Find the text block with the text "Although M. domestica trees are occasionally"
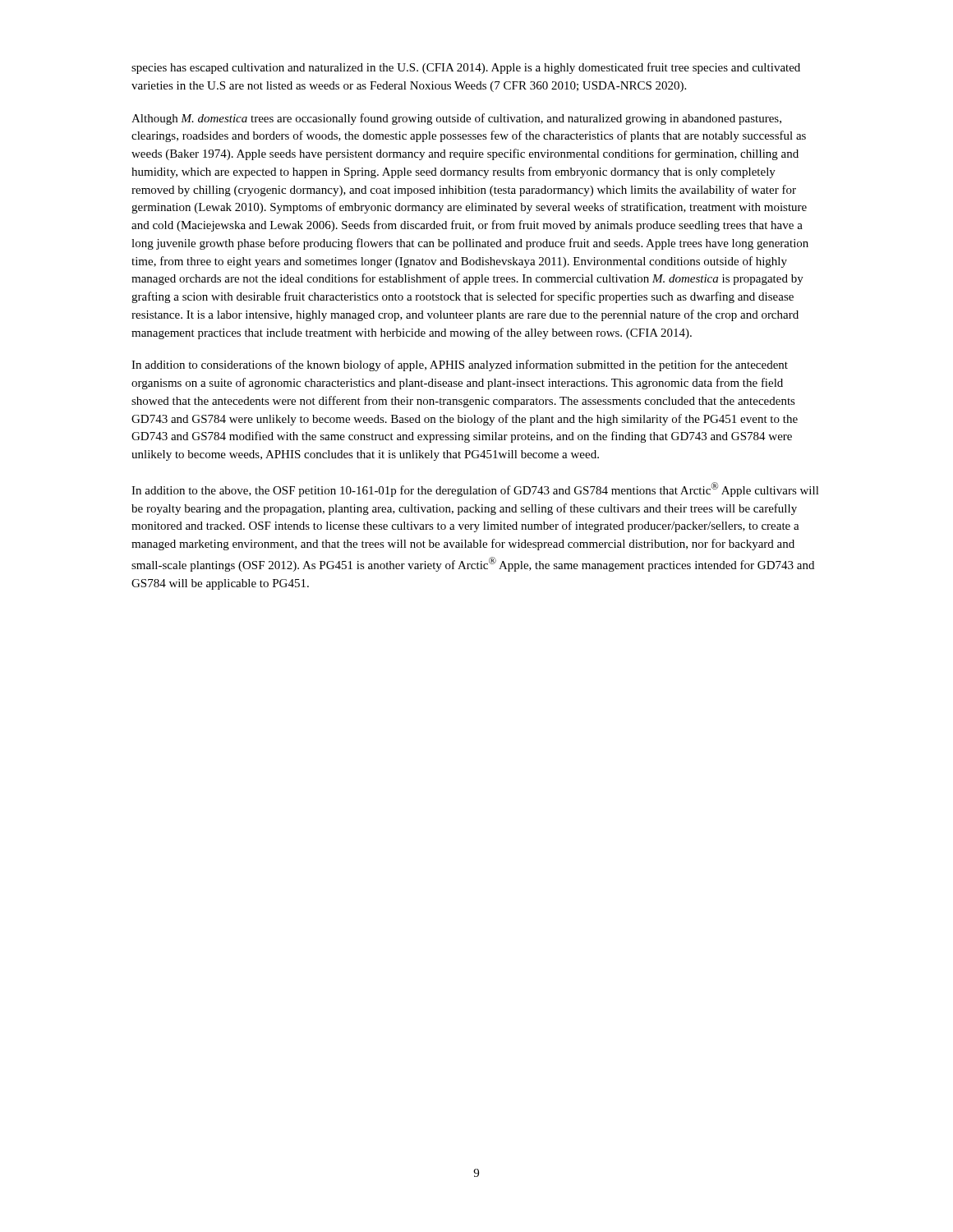This screenshot has width=953, height=1232. (x=470, y=225)
